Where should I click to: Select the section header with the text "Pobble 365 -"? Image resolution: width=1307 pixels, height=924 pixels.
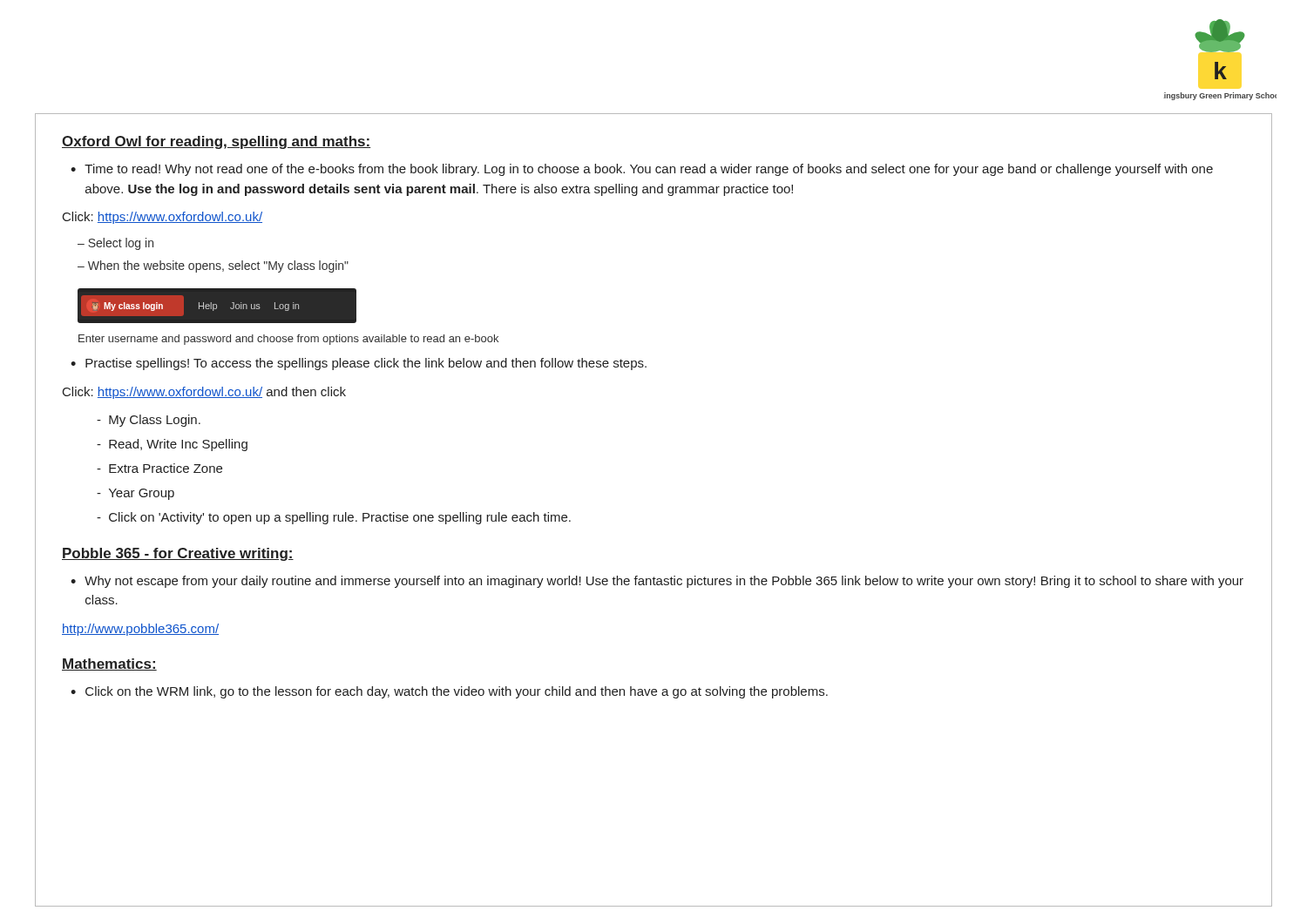point(177,553)
